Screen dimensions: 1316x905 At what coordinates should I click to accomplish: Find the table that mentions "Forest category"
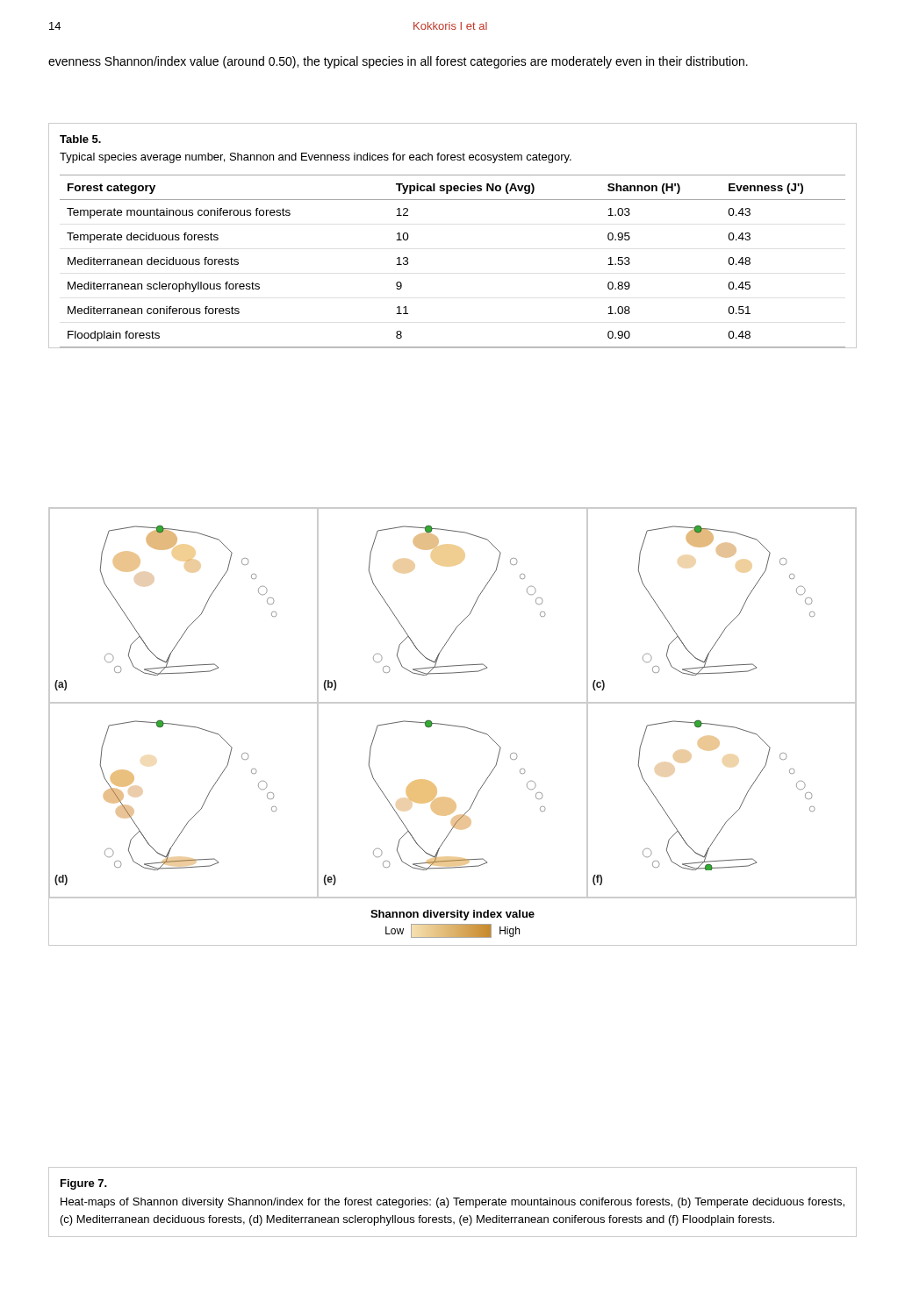click(x=452, y=261)
